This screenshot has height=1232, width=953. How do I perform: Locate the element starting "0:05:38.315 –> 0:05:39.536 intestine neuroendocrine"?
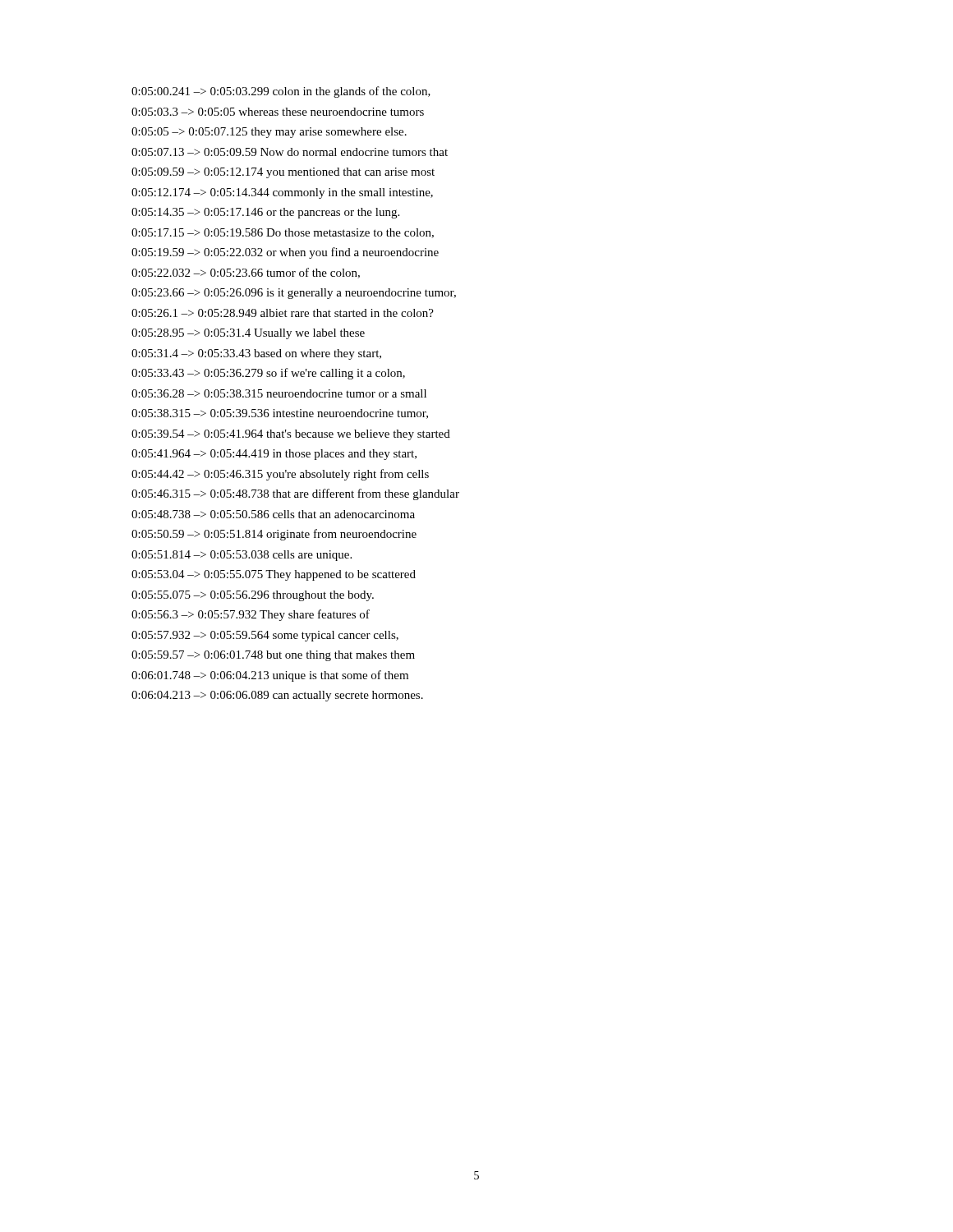pyautogui.click(x=280, y=413)
